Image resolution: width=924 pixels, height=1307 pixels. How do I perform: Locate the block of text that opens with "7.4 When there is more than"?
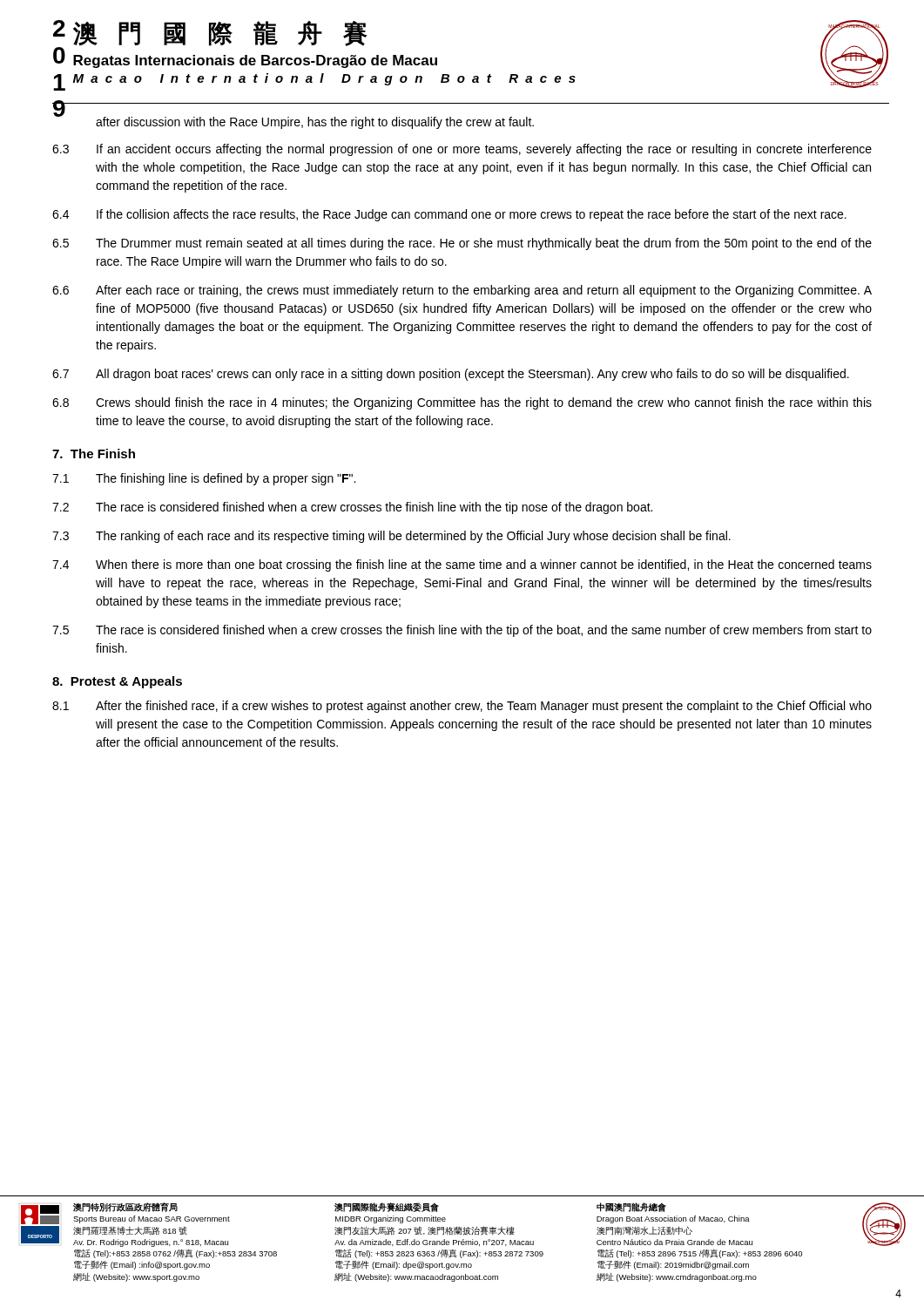point(462,583)
